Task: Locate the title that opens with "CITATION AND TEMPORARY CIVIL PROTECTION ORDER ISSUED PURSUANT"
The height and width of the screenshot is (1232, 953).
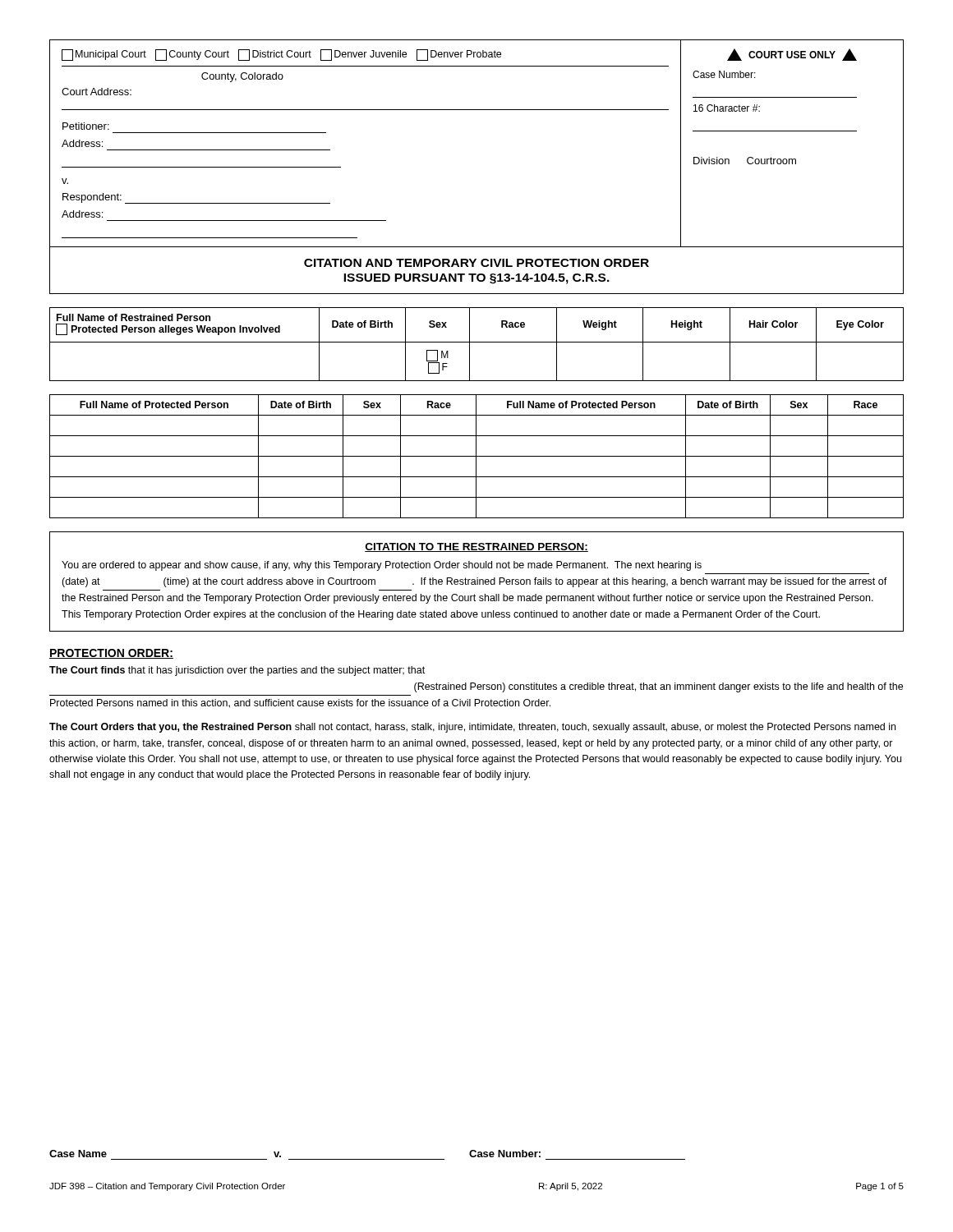Action: 476,270
